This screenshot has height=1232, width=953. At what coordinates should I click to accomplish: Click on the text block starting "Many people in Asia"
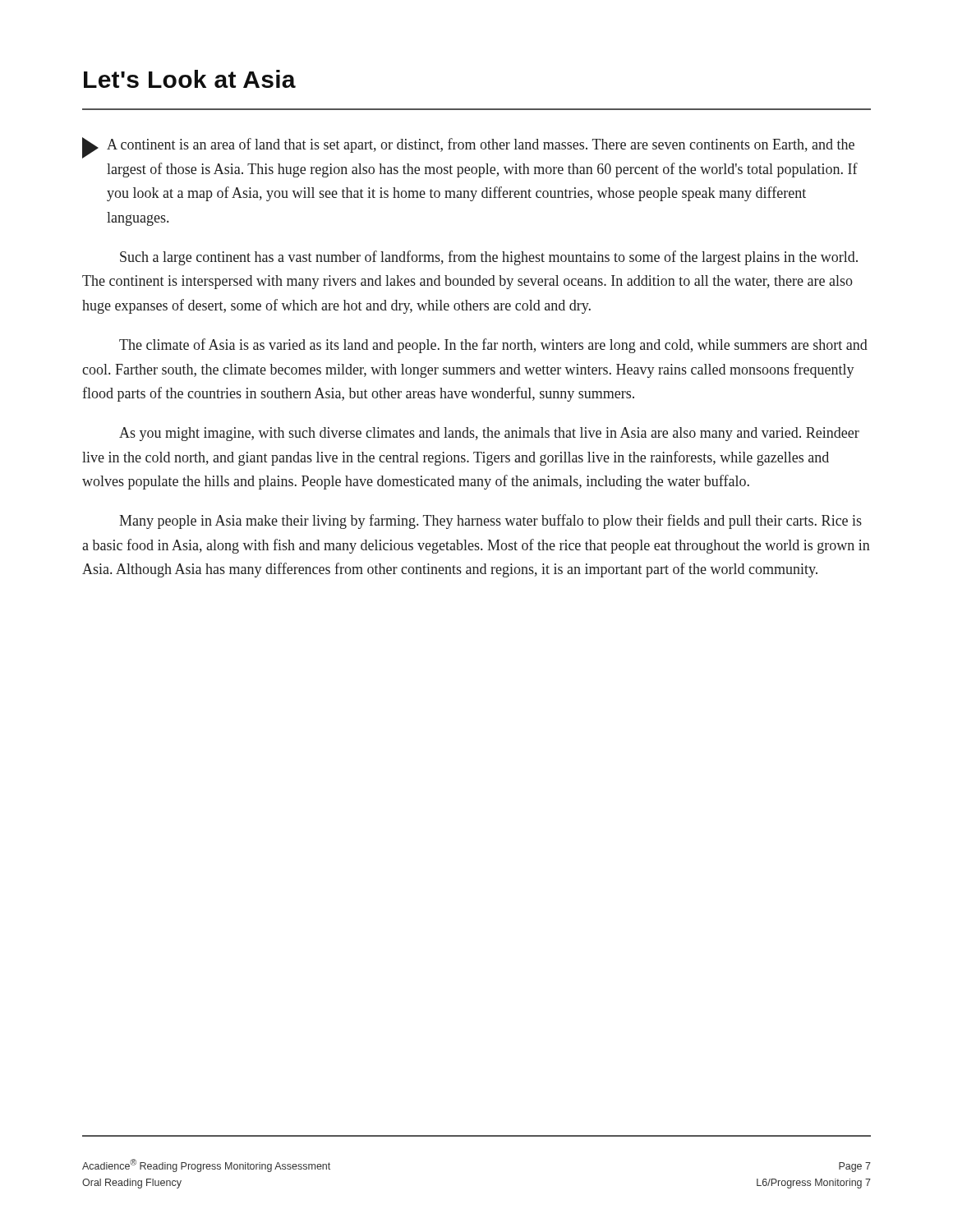point(476,546)
